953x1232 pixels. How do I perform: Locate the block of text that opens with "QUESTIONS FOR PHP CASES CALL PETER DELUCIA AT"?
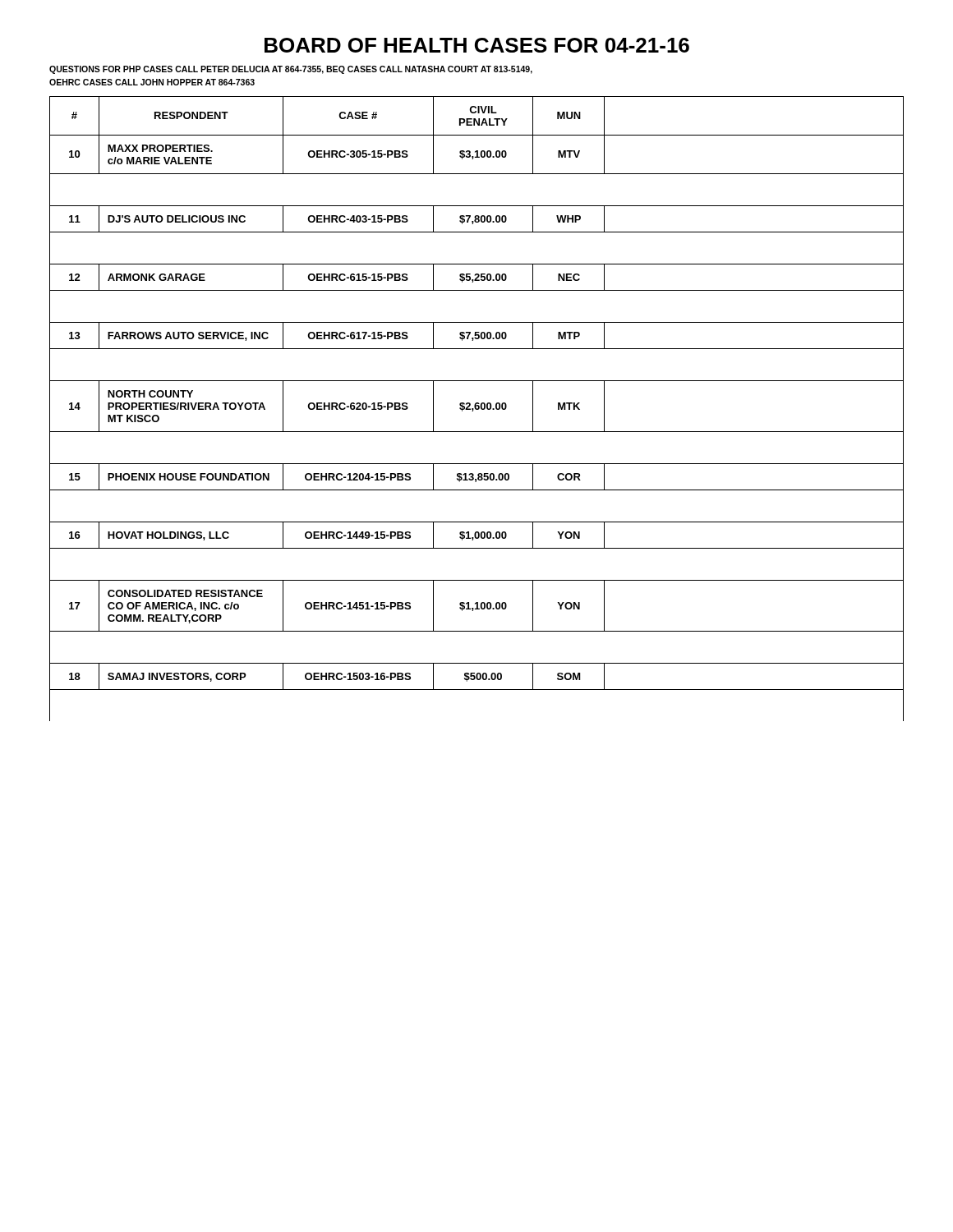click(291, 75)
